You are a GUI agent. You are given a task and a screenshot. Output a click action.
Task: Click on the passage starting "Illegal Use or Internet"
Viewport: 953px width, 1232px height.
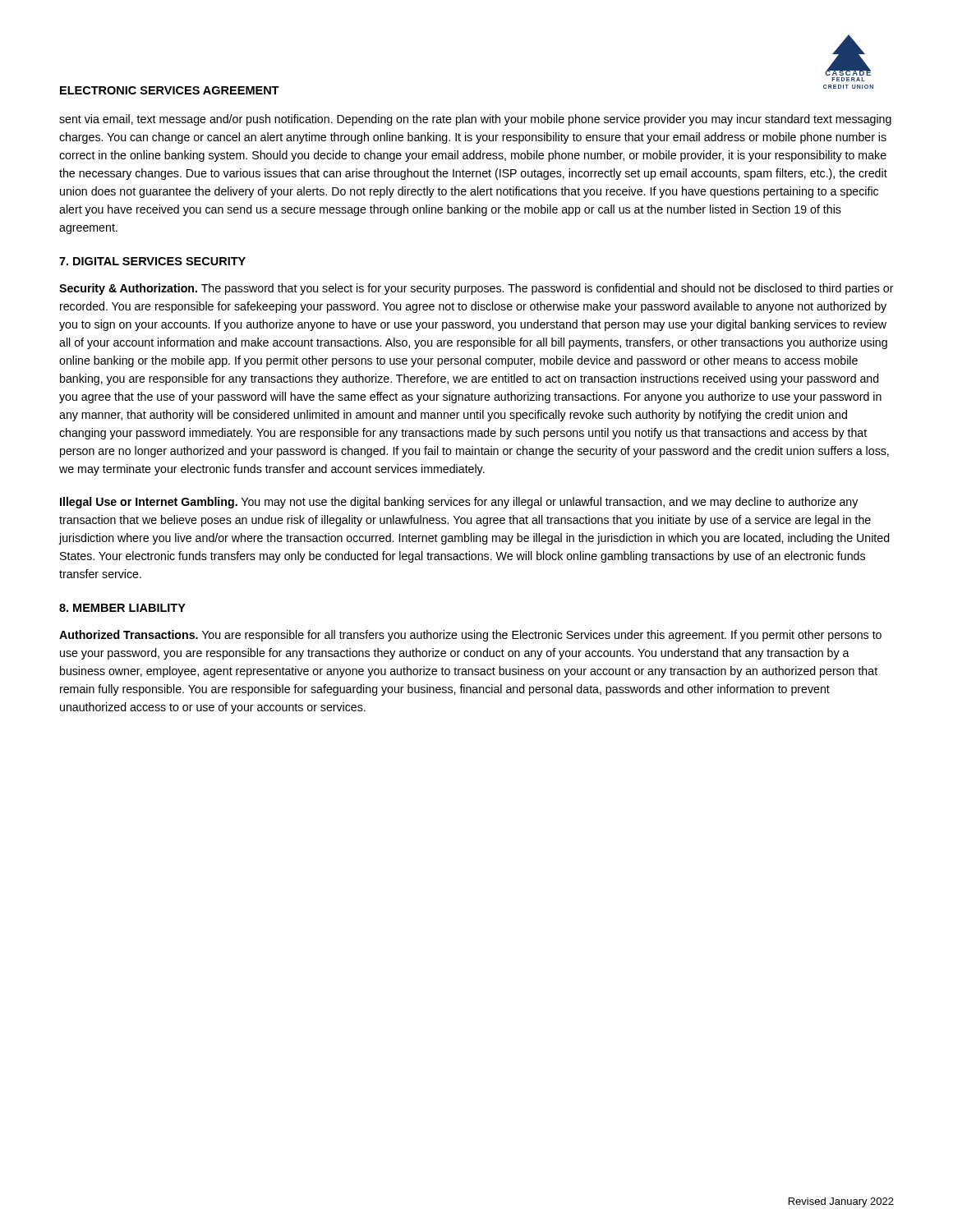pyautogui.click(x=474, y=538)
